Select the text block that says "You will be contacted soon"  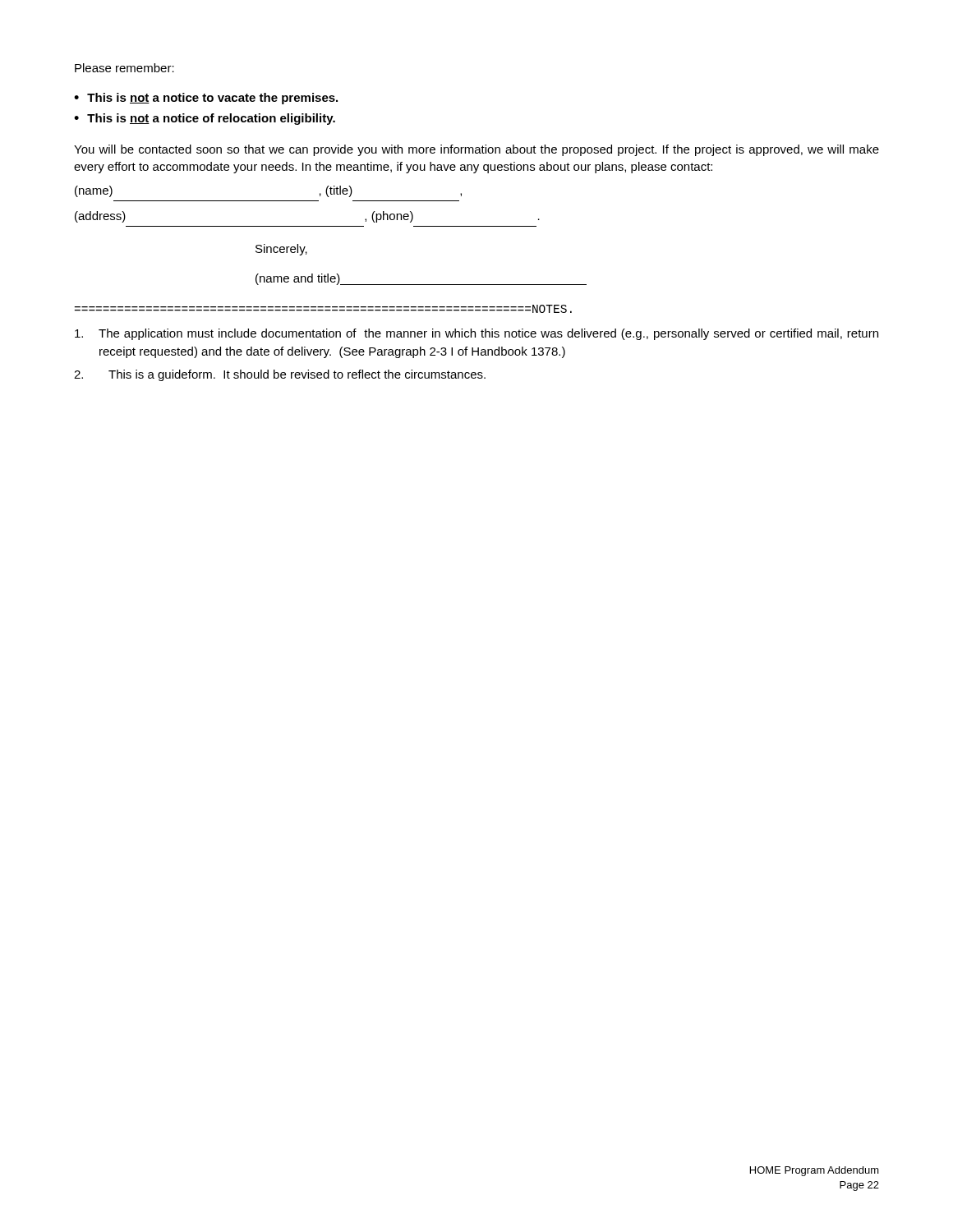click(x=476, y=158)
